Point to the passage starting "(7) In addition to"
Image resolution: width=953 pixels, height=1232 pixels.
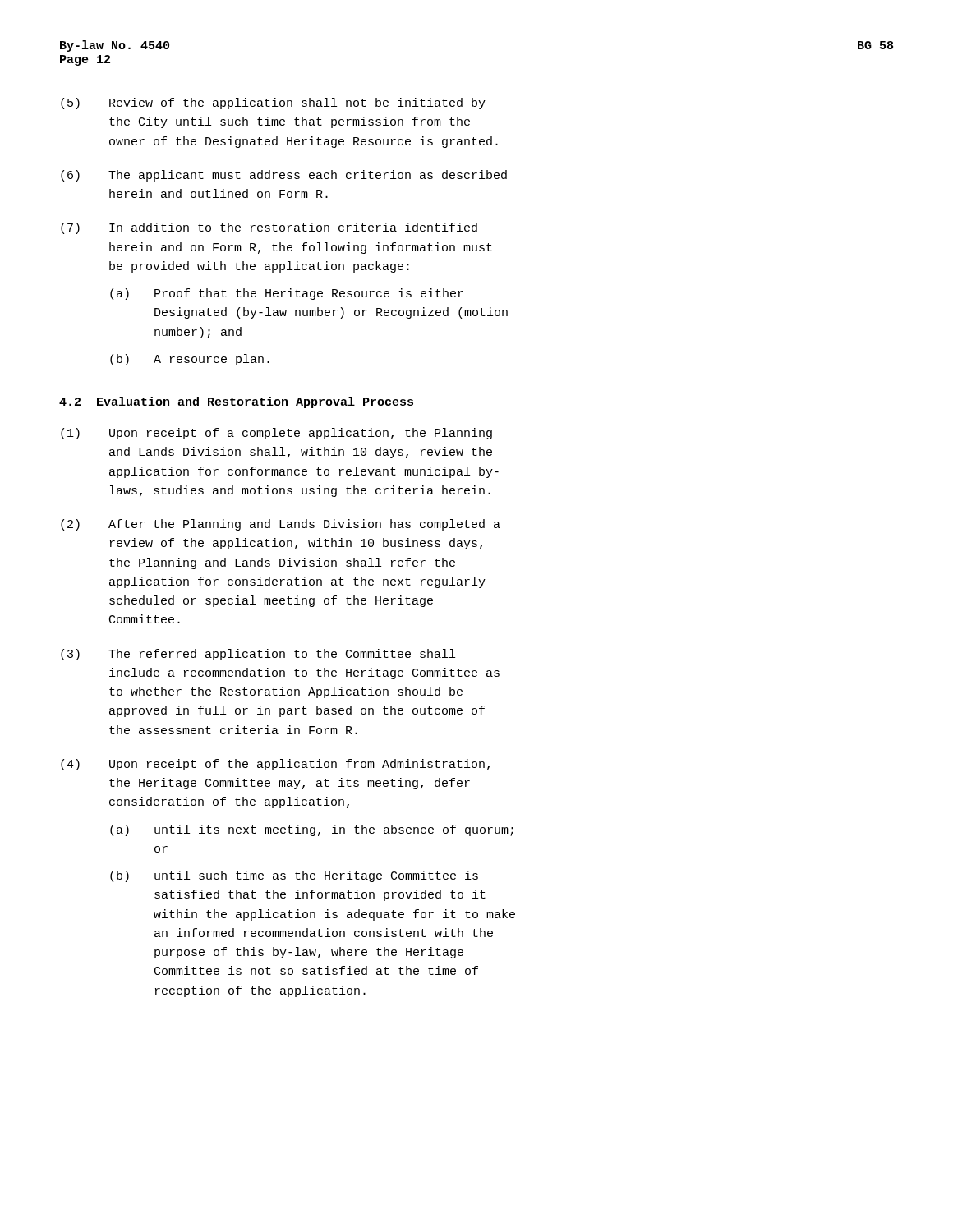269,228
